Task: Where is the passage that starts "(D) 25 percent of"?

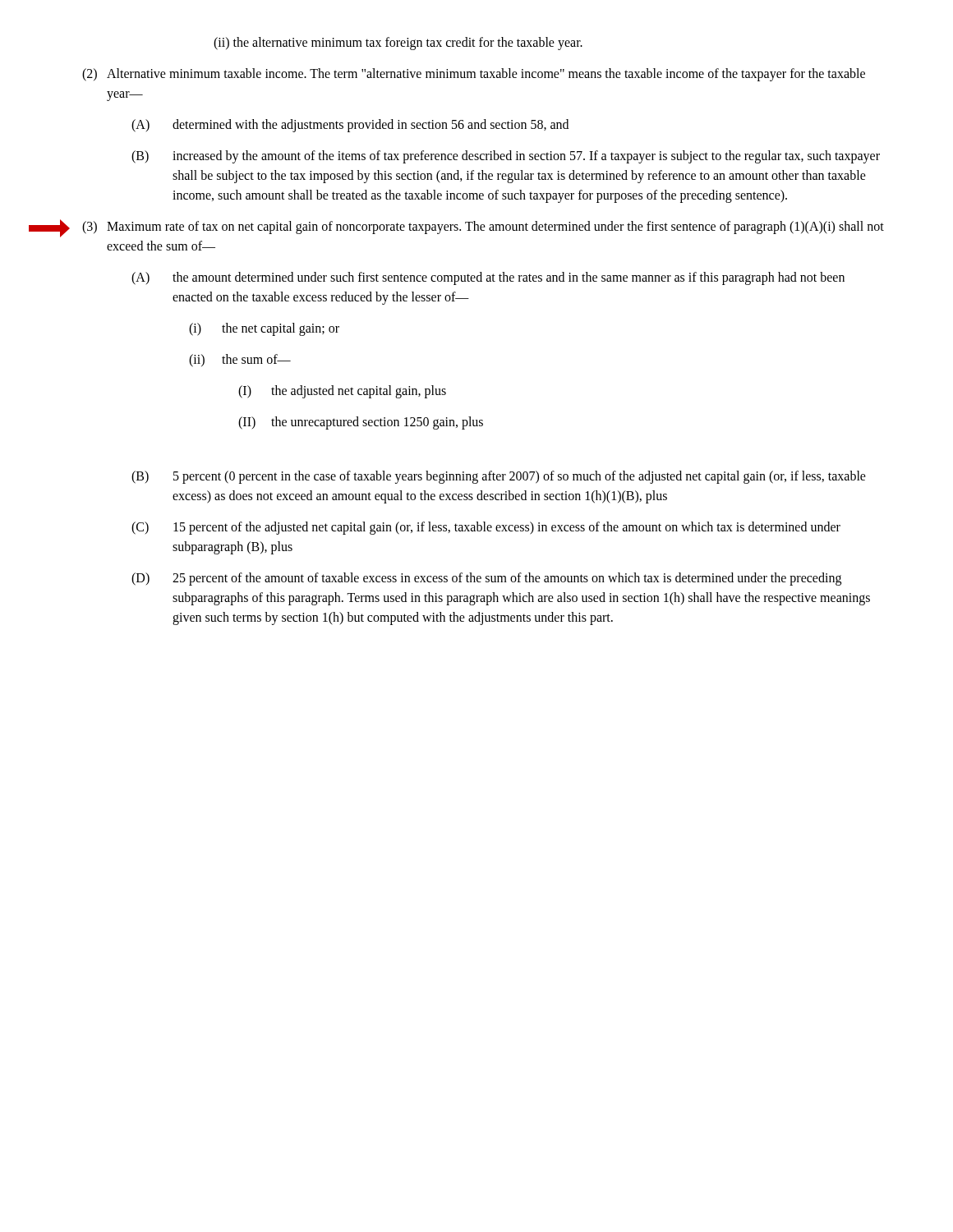Action: coord(509,598)
